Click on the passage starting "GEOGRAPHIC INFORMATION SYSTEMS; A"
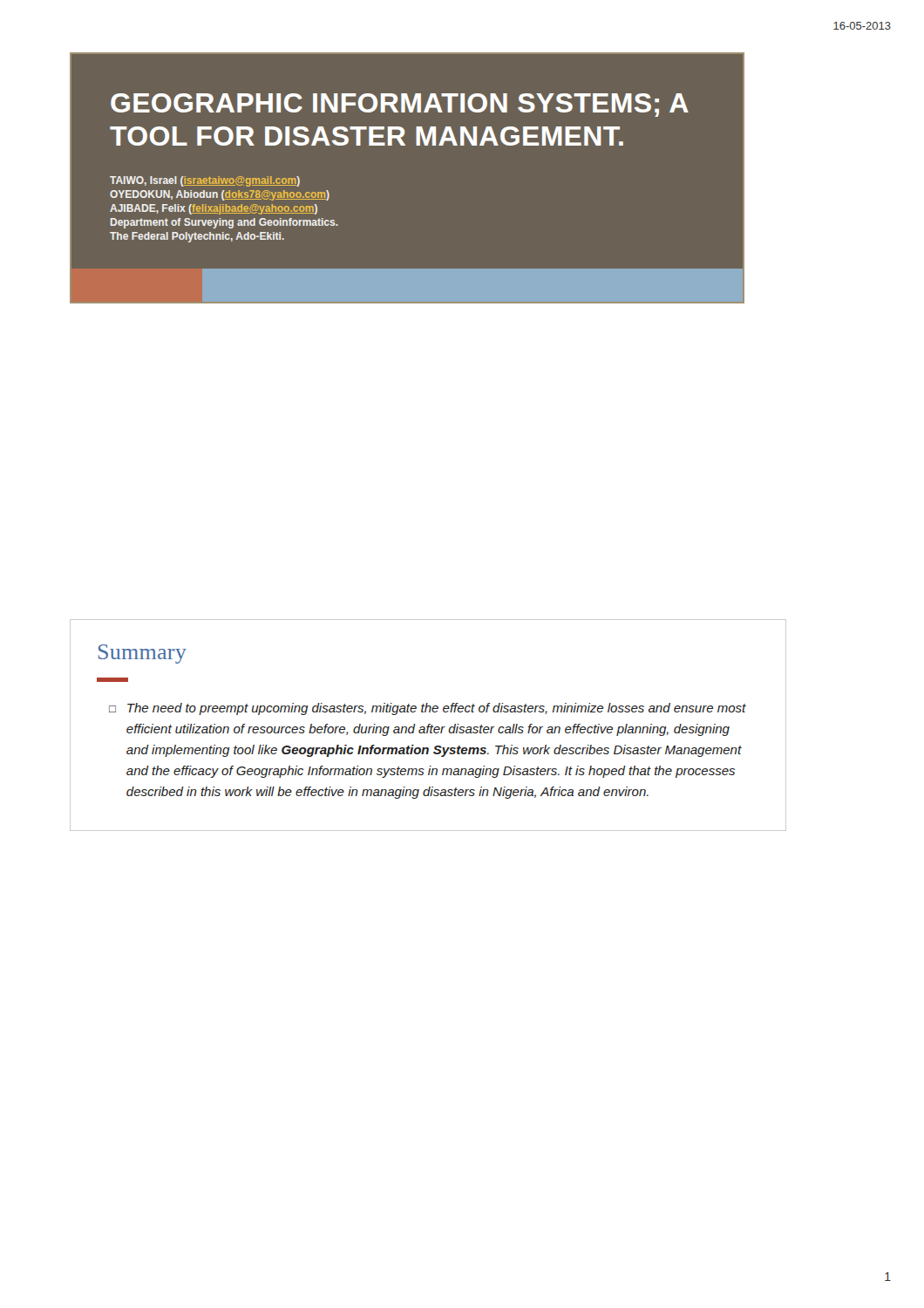Image resolution: width=924 pixels, height=1308 pixels. click(x=400, y=105)
